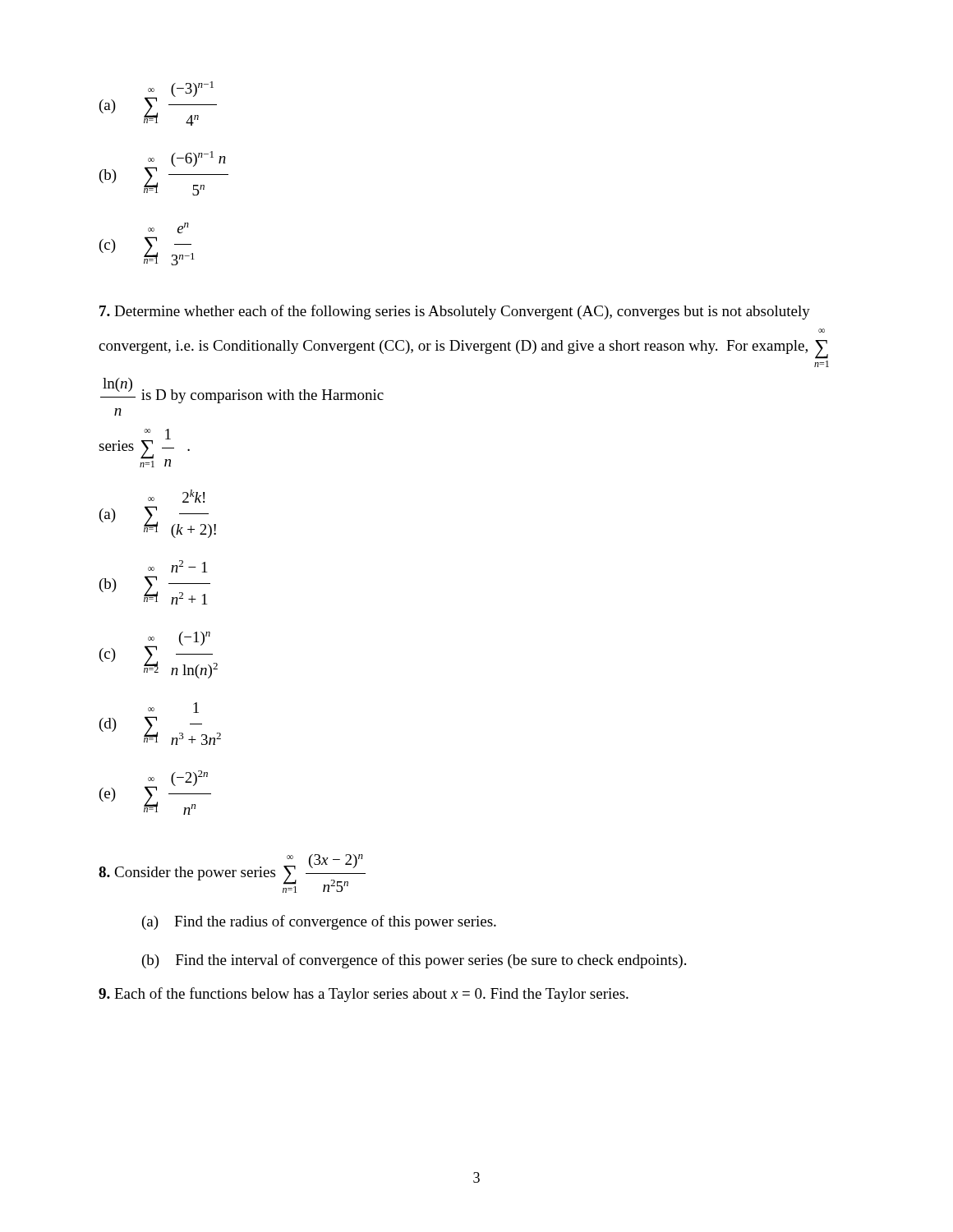Find "(e) ∞ ∑ n=1 (−2)2n nn" on this page
Image resolution: width=953 pixels, height=1232 pixels.
(x=155, y=793)
